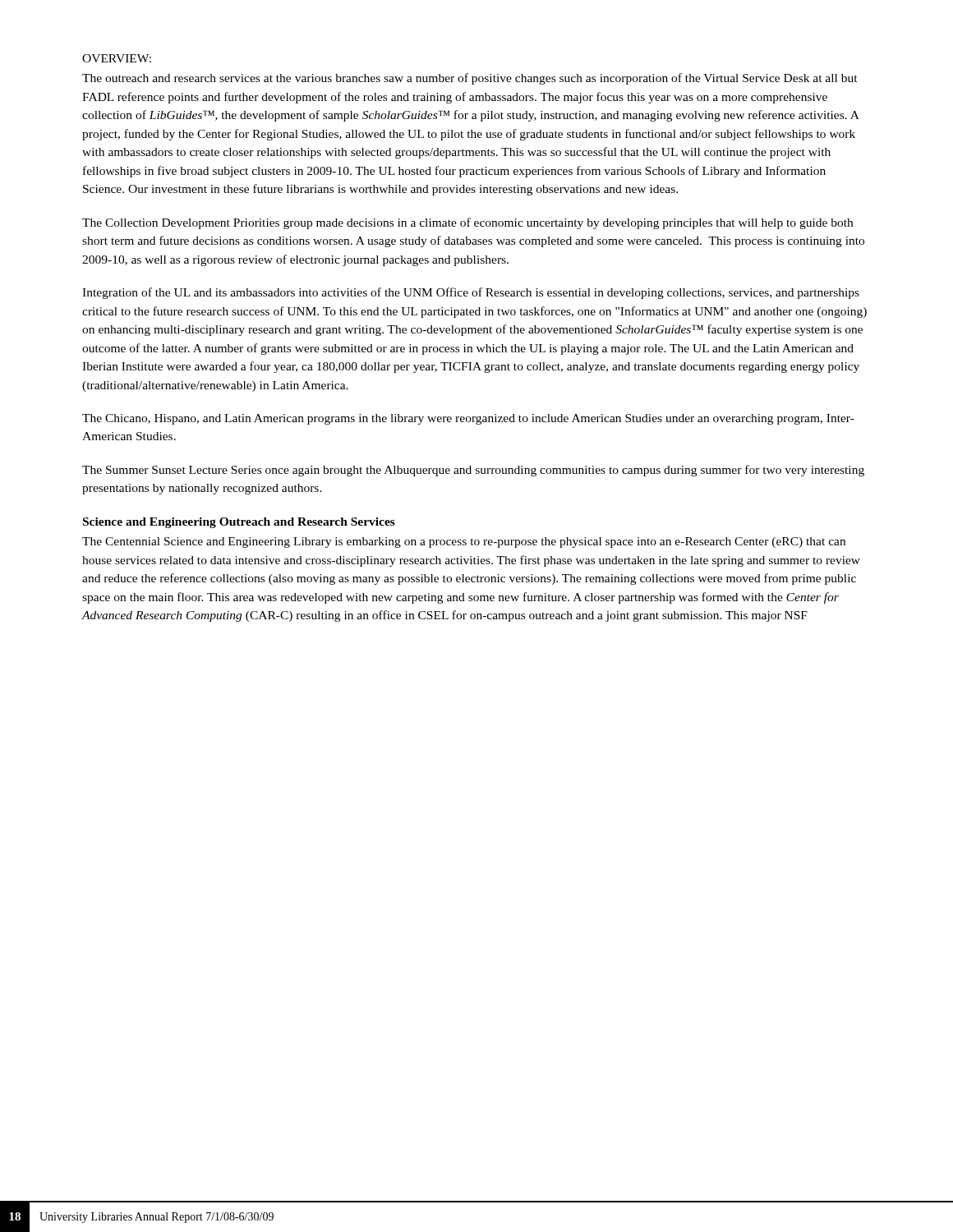Point to the block beginning "The Chicano, Hispano, and Latin"
Image resolution: width=953 pixels, height=1232 pixels.
point(468,427)
